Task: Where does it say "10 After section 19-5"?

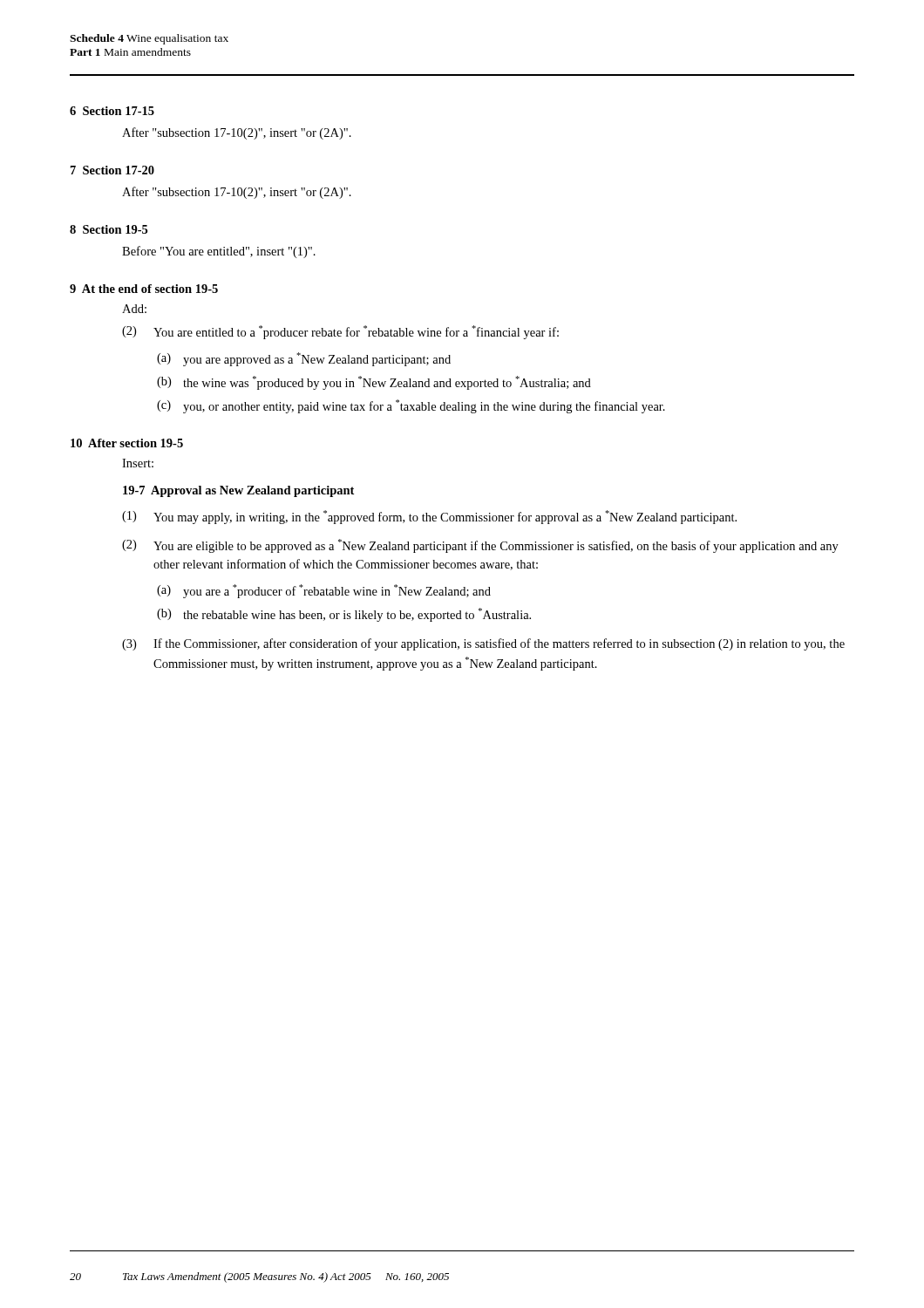Action: [126, 443]
